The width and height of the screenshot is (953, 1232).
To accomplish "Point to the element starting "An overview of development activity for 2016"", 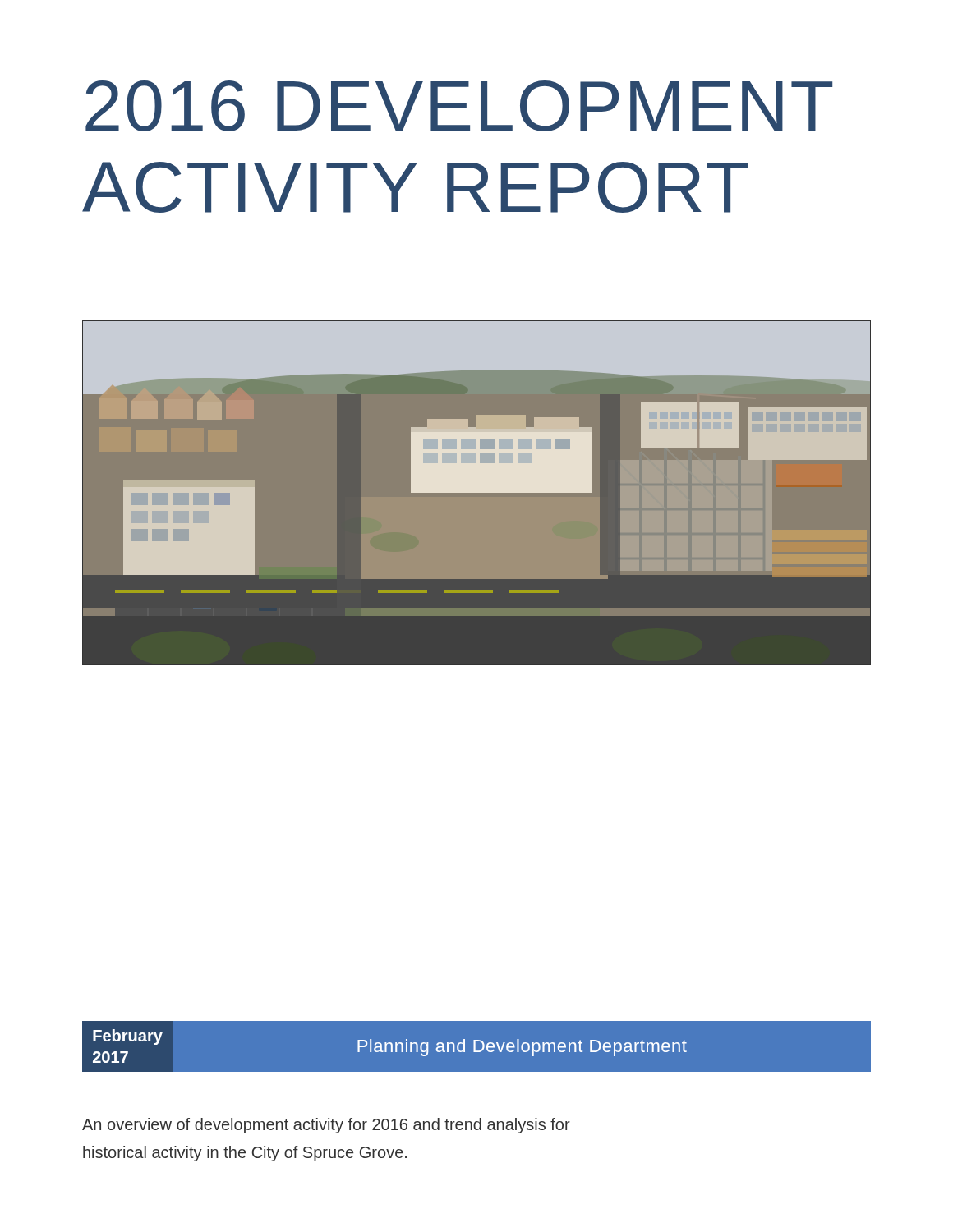I will [476, 1138].
